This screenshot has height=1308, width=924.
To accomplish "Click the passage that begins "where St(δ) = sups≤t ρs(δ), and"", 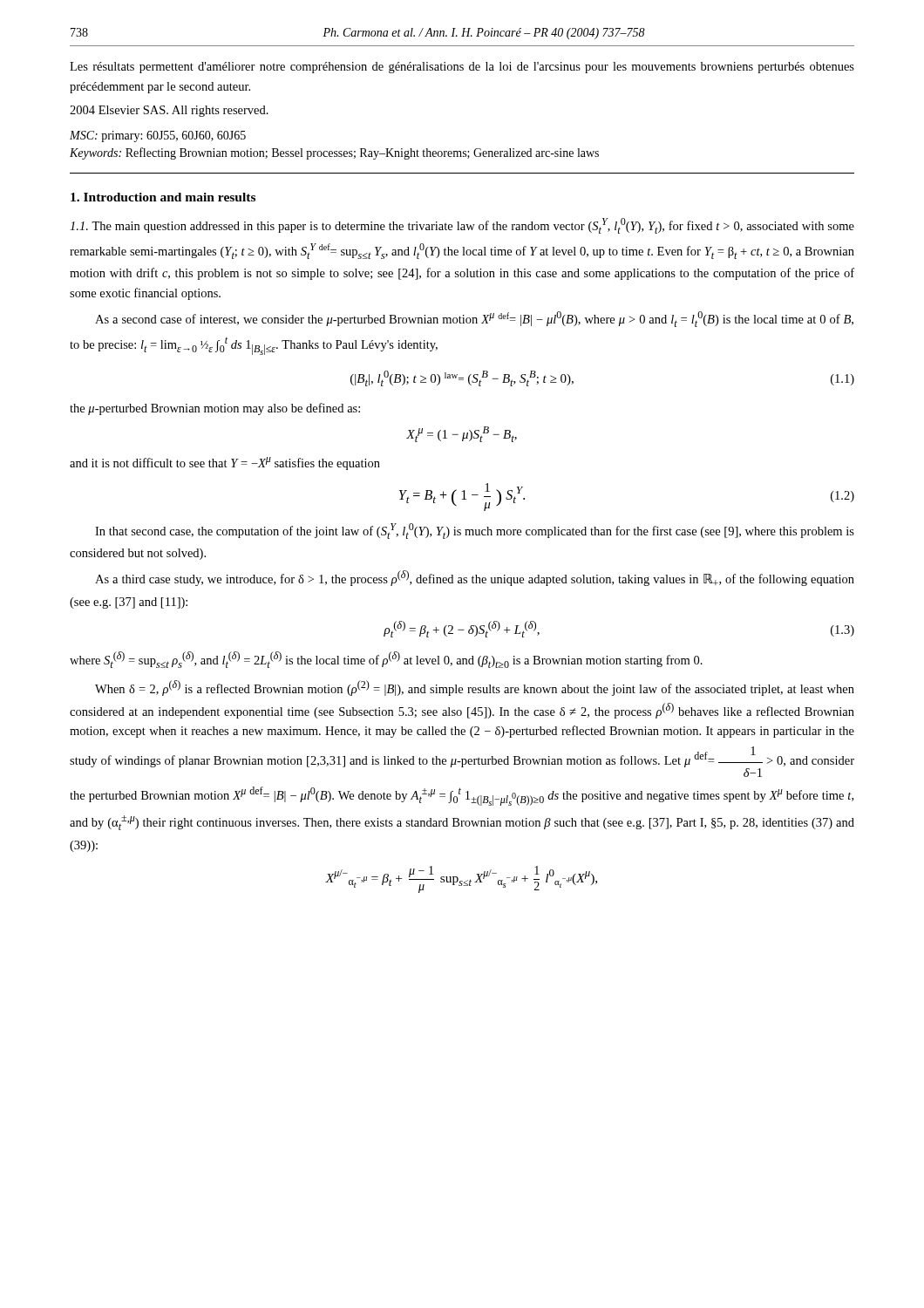I will pyautogui.click(x=386, y=660).
